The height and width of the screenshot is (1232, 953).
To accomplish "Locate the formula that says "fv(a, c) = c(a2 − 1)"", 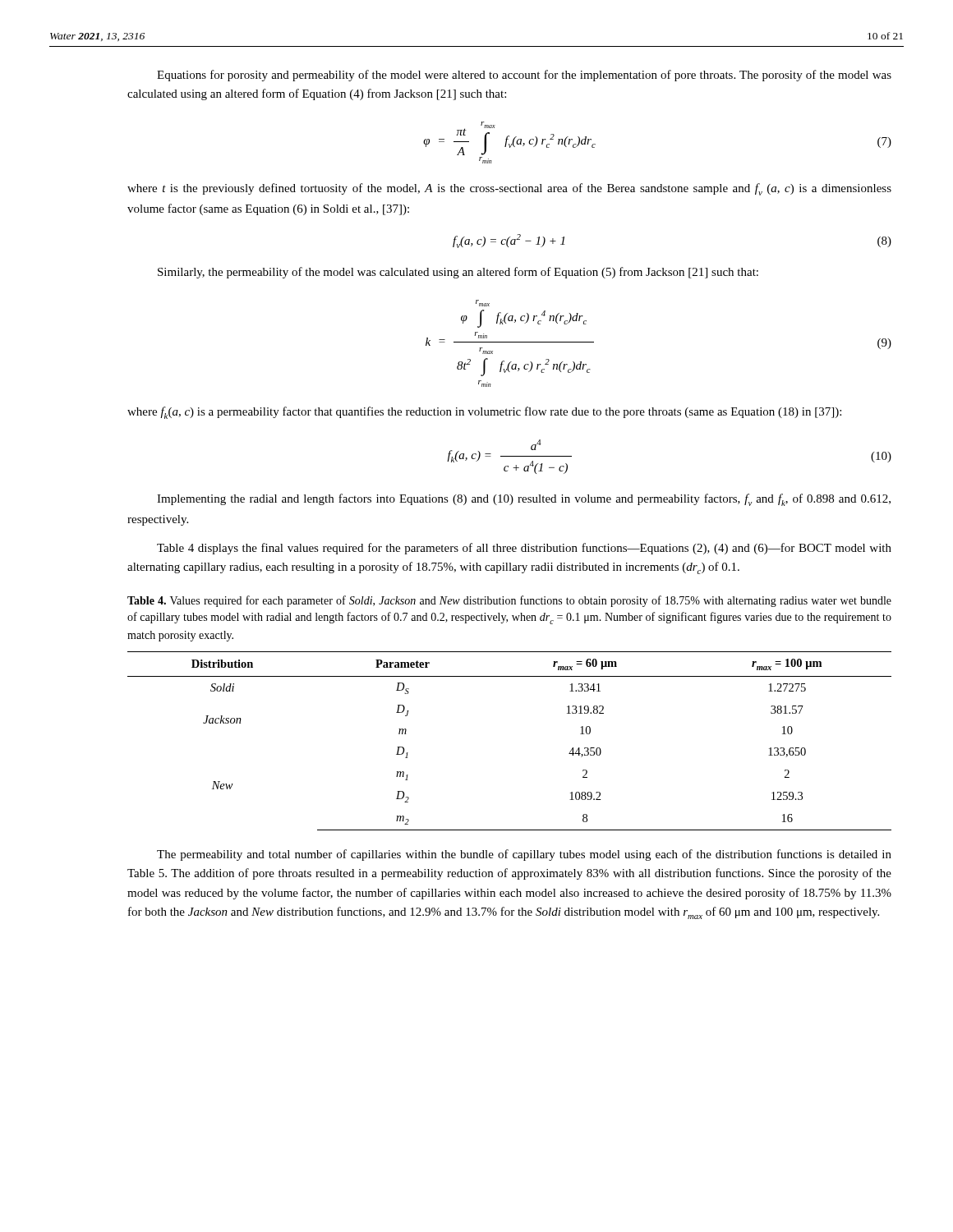I will (x=509, y=241).
